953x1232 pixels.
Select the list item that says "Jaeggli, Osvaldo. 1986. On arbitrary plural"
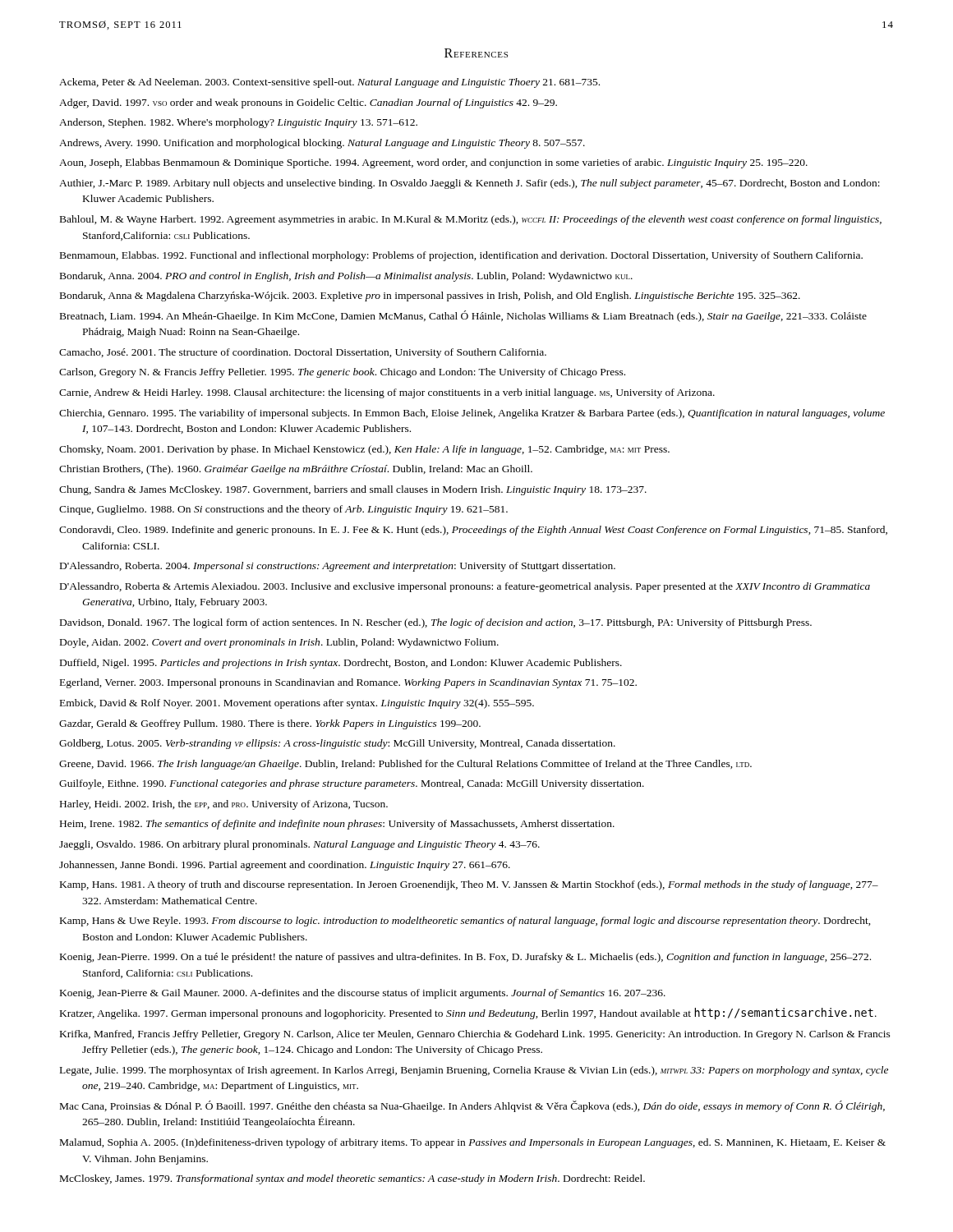300,844
